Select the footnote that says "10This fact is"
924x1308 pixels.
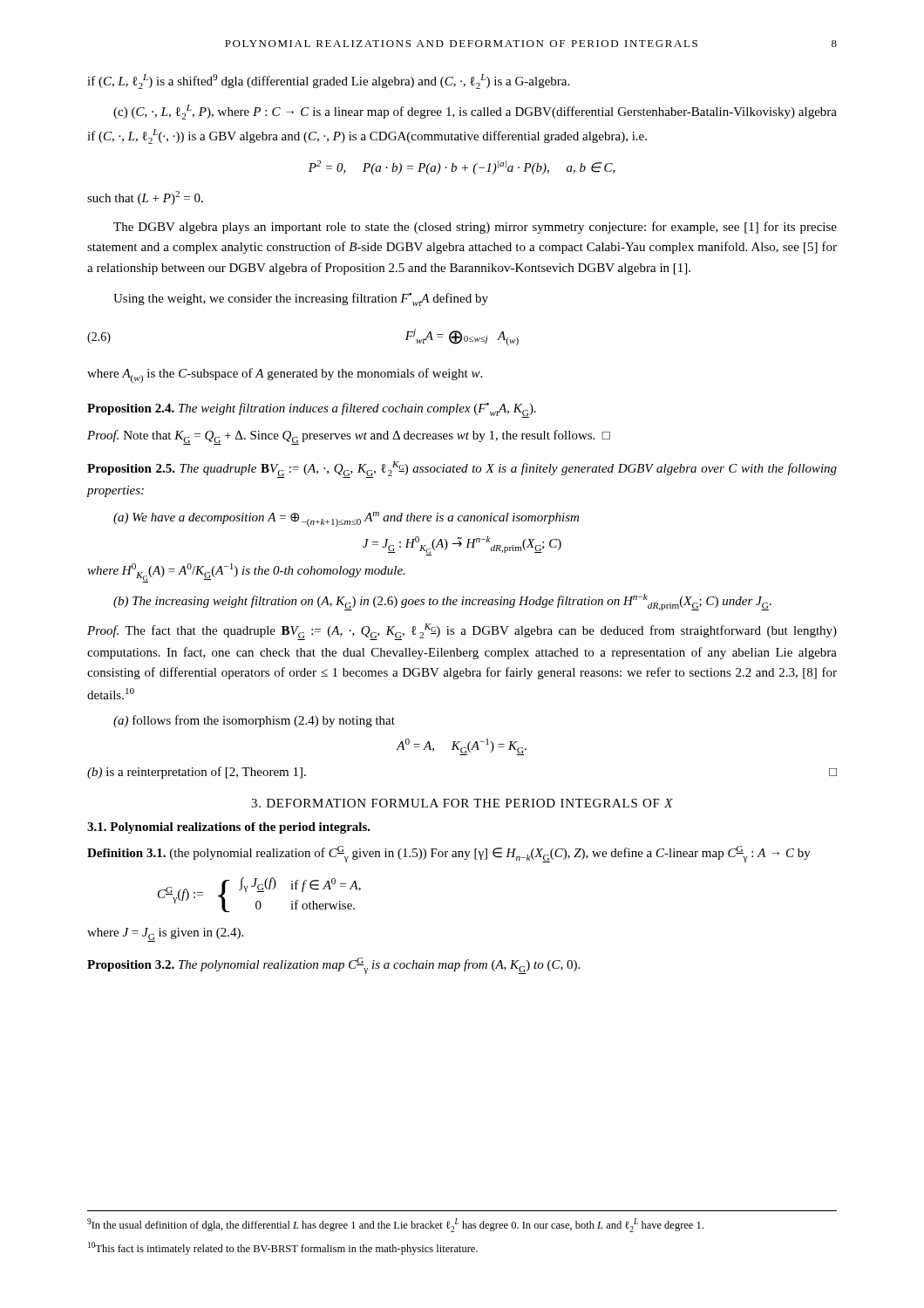tap(283, 1248)
